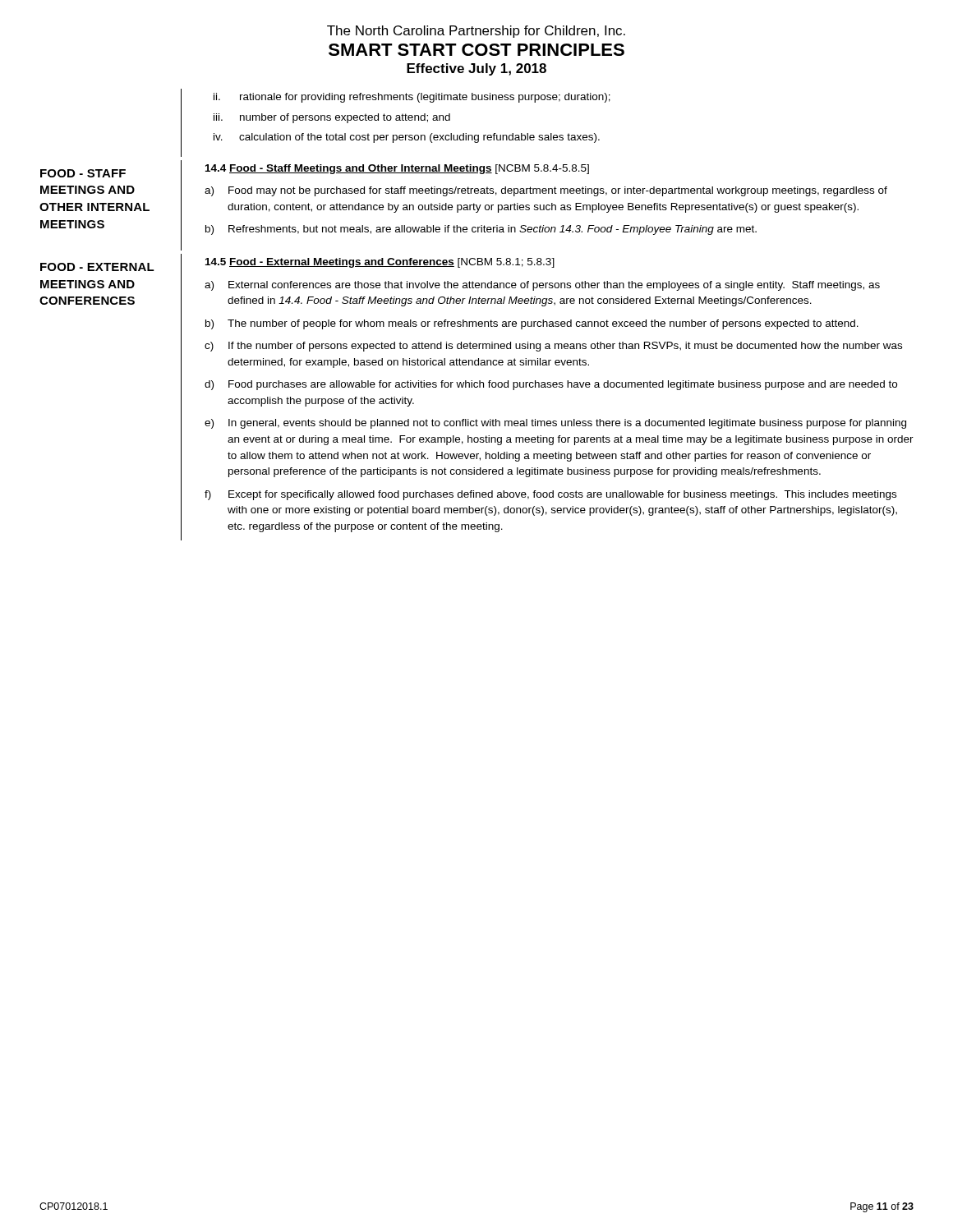Navigate to the text starting "Food - ExternalMeetings andConferences"
Viewport: 953px width, 1232px height.
click(x=97, y=283)
